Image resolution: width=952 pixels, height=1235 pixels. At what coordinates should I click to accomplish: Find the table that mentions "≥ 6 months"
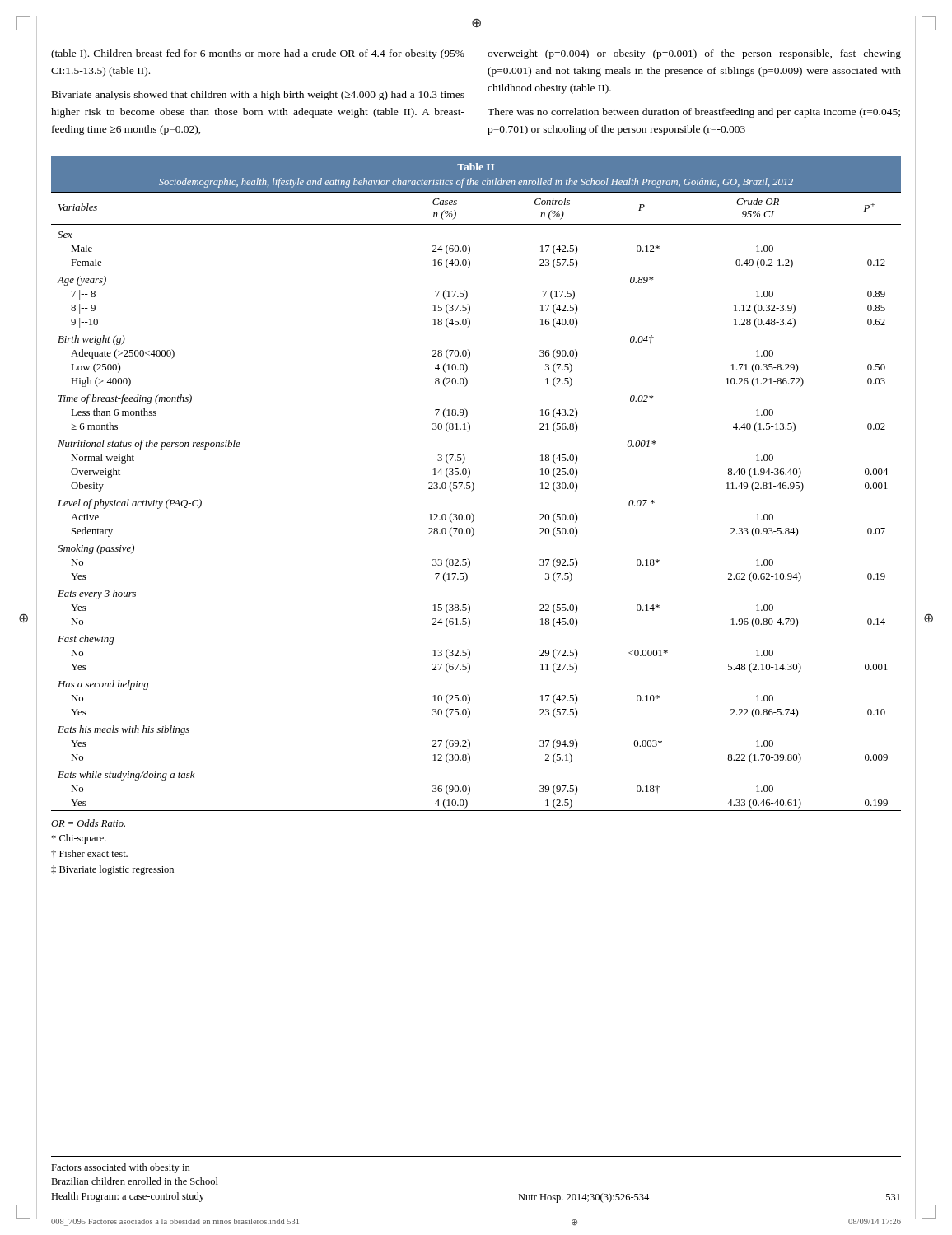476,517
